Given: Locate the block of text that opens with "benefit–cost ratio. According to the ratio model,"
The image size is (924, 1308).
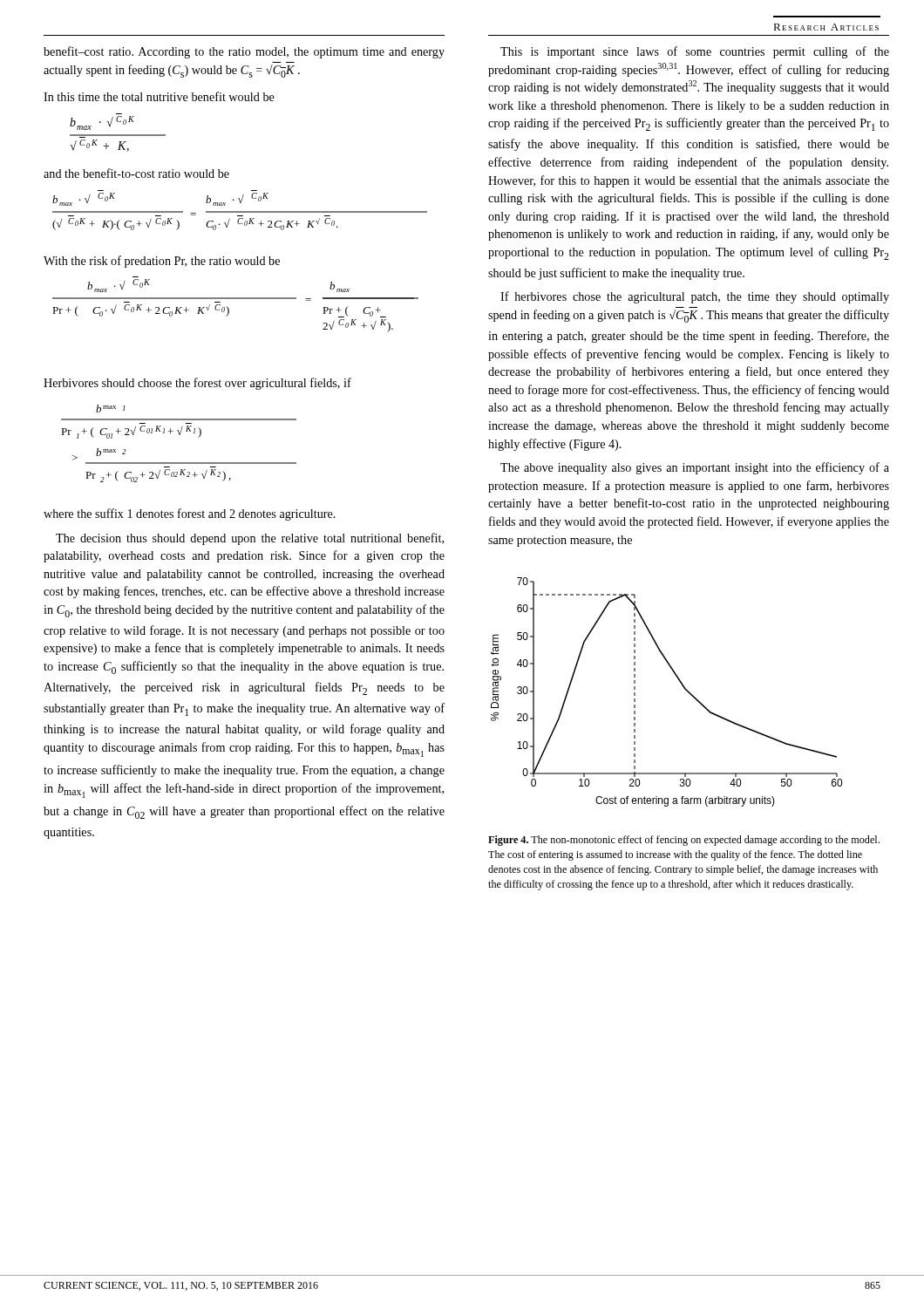Looking at the screenshot, I should click(x=244, y=74).
